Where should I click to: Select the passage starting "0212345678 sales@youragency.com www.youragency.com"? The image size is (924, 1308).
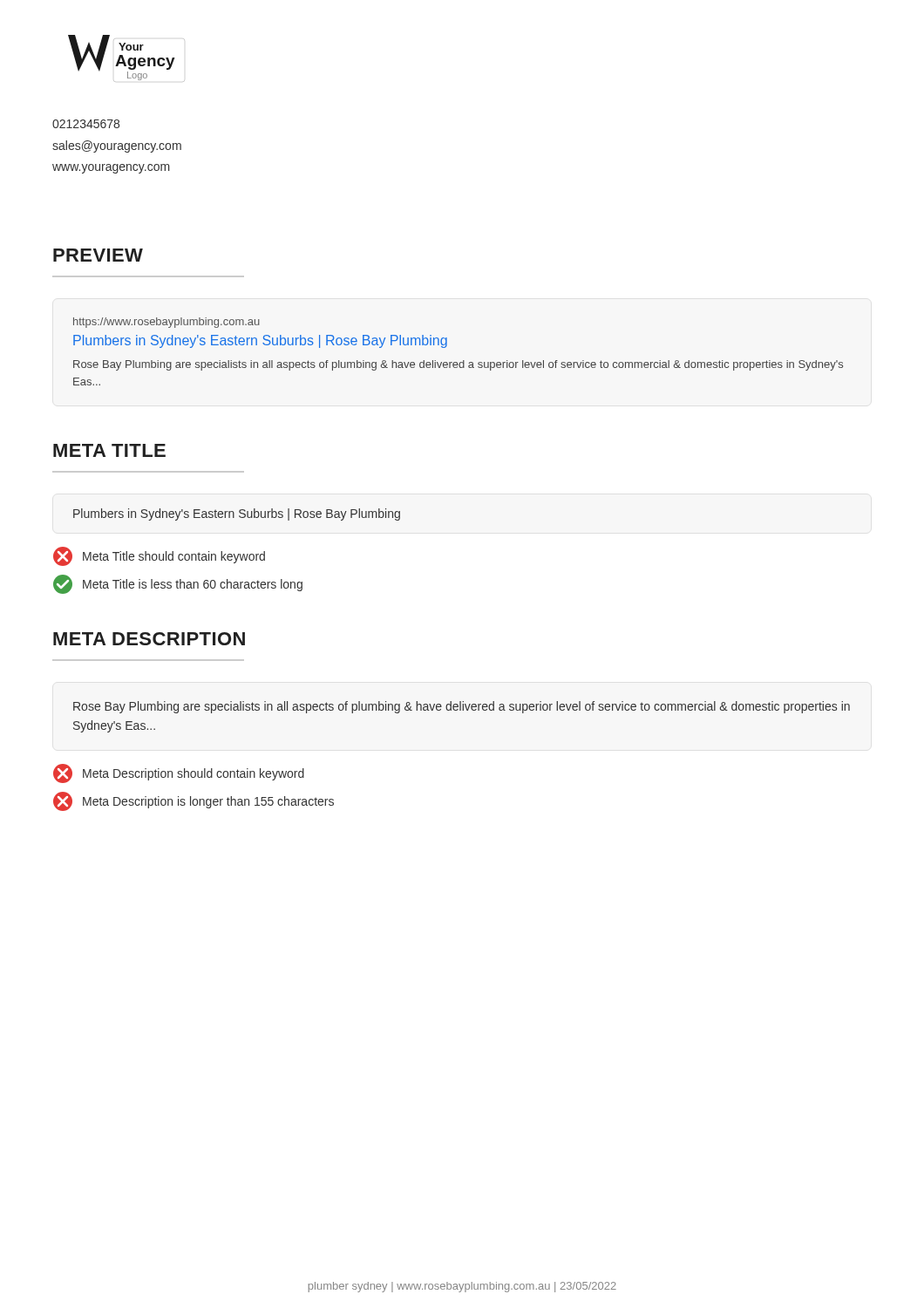tap(117, 145)
